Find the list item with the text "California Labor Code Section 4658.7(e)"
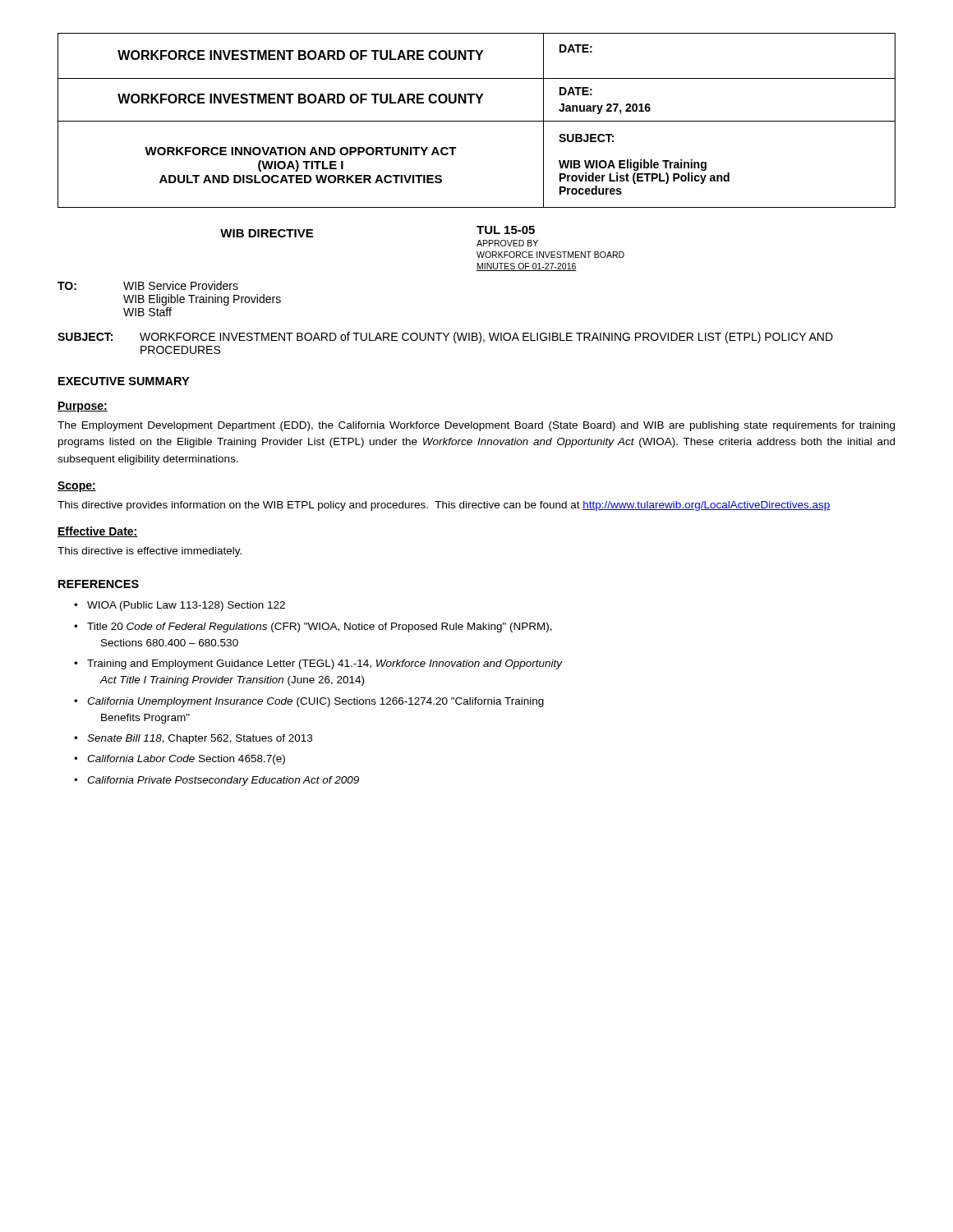 [x=186, y=759]
